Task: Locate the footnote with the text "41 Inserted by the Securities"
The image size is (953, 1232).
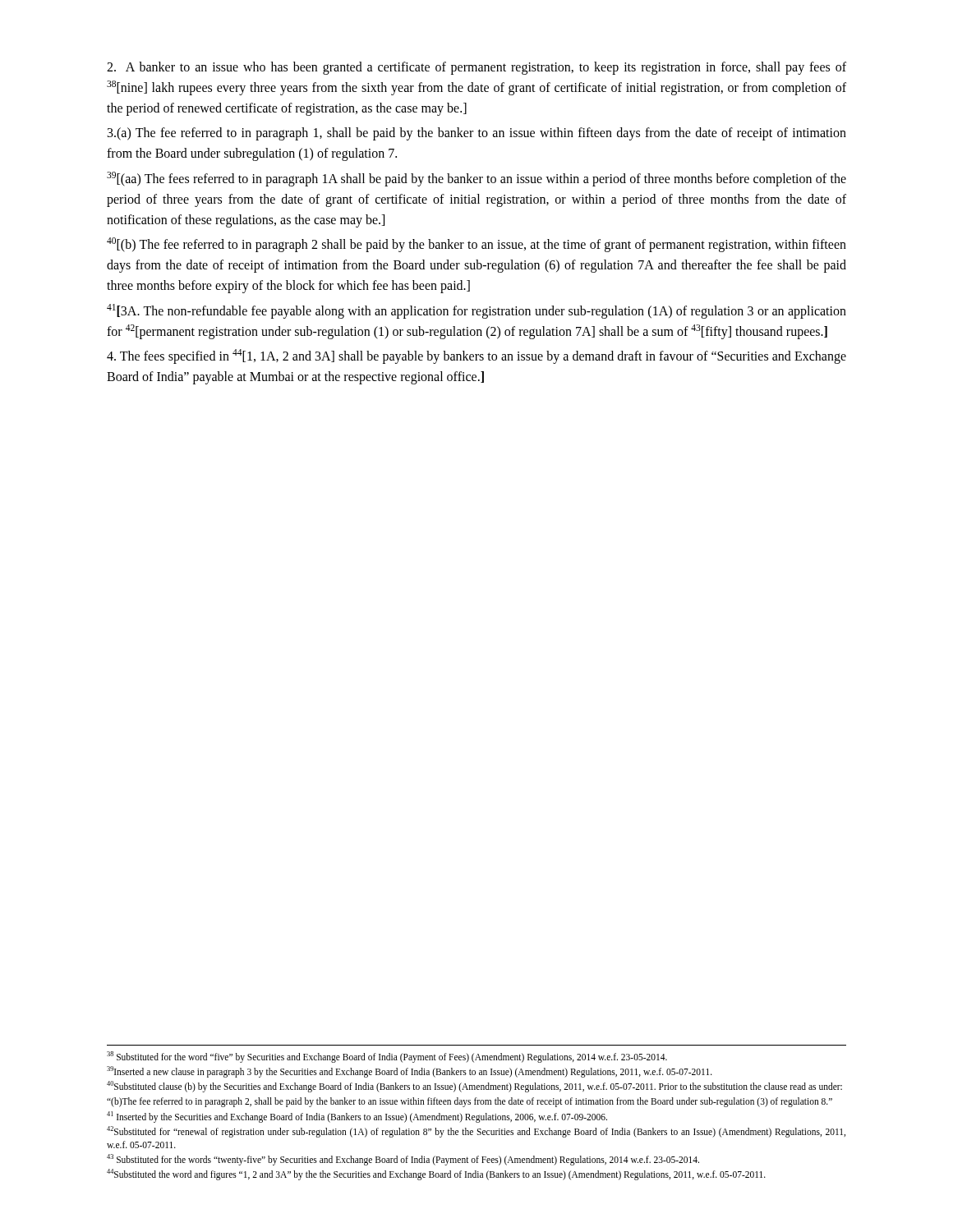Action: (x=476, y=1117)
